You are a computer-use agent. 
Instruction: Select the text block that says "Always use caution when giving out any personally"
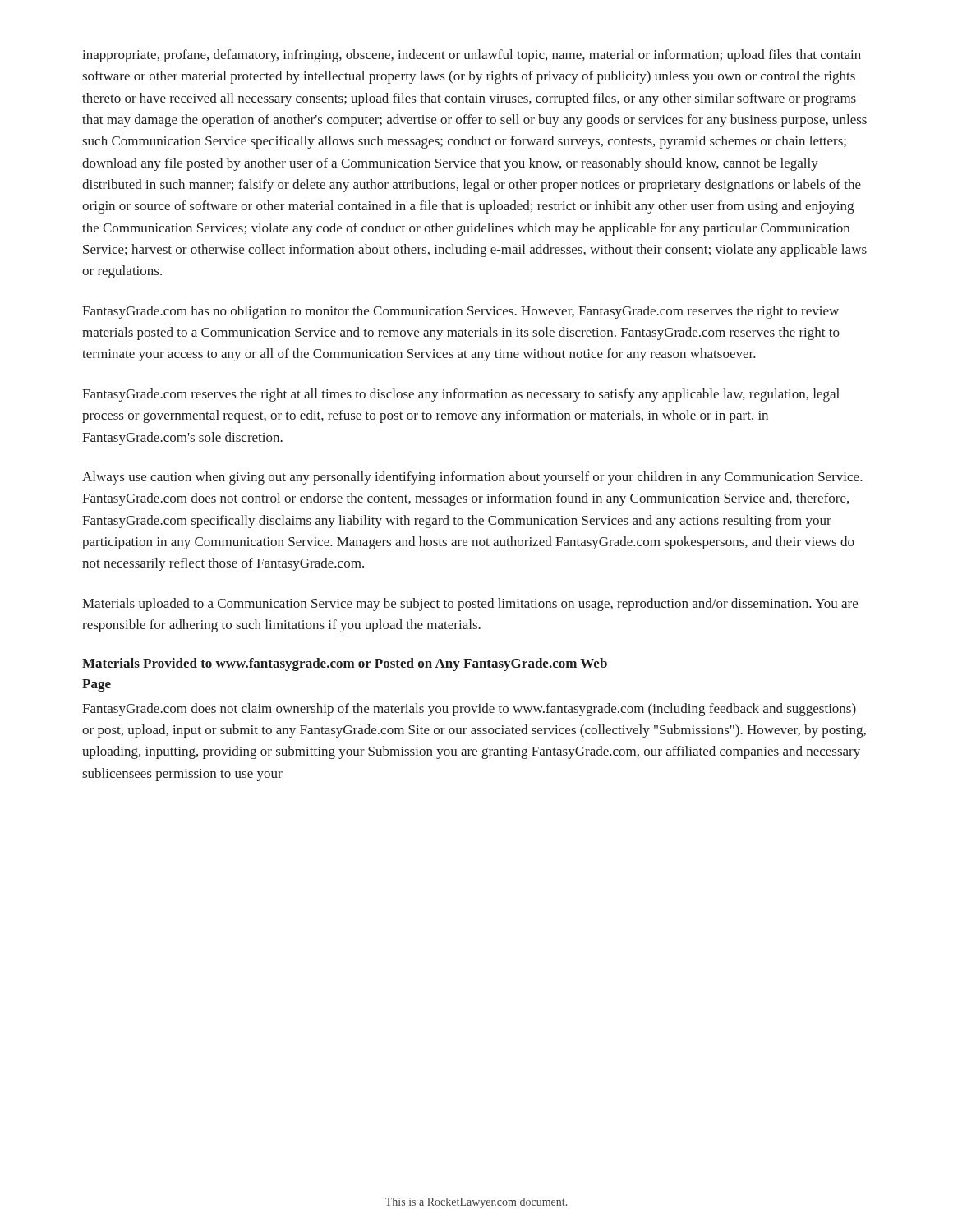[x=473, y=520]
